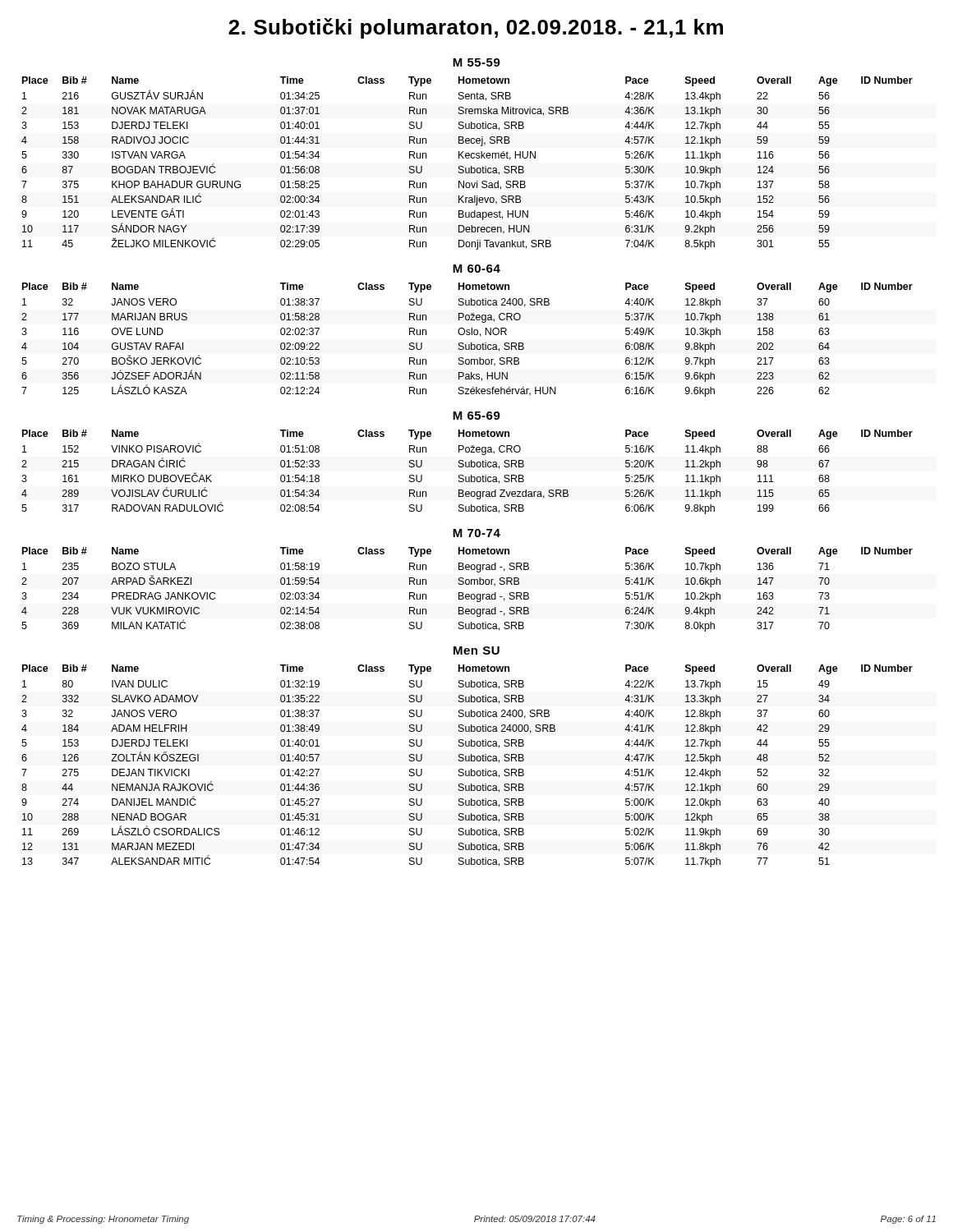Click on the table containing "BOŠKO JERKOVIĆ"

point(476,338)
